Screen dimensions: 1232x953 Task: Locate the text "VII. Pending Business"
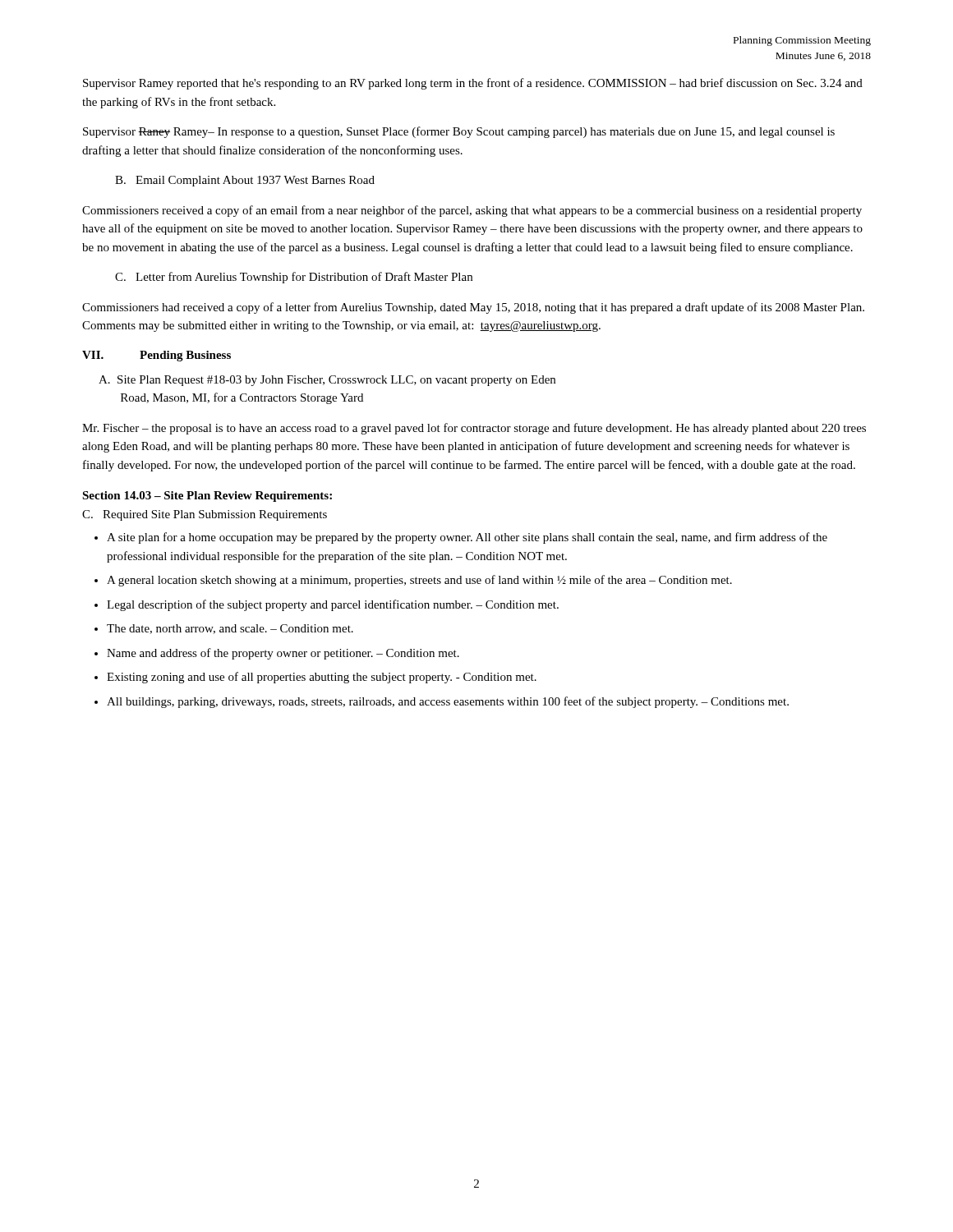157,355
